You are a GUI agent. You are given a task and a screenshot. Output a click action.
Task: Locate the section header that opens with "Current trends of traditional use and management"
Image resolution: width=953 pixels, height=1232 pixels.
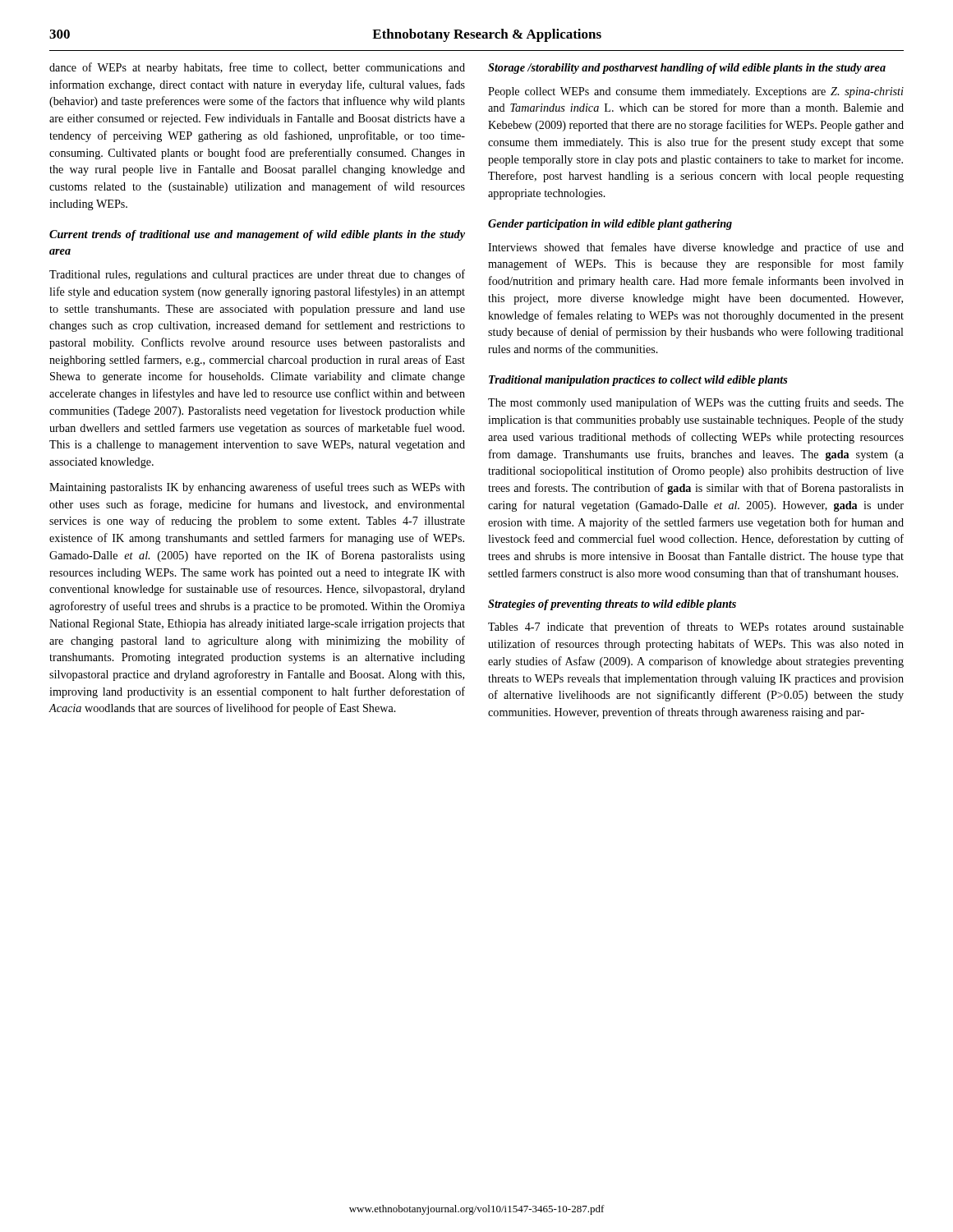(257, 243)
